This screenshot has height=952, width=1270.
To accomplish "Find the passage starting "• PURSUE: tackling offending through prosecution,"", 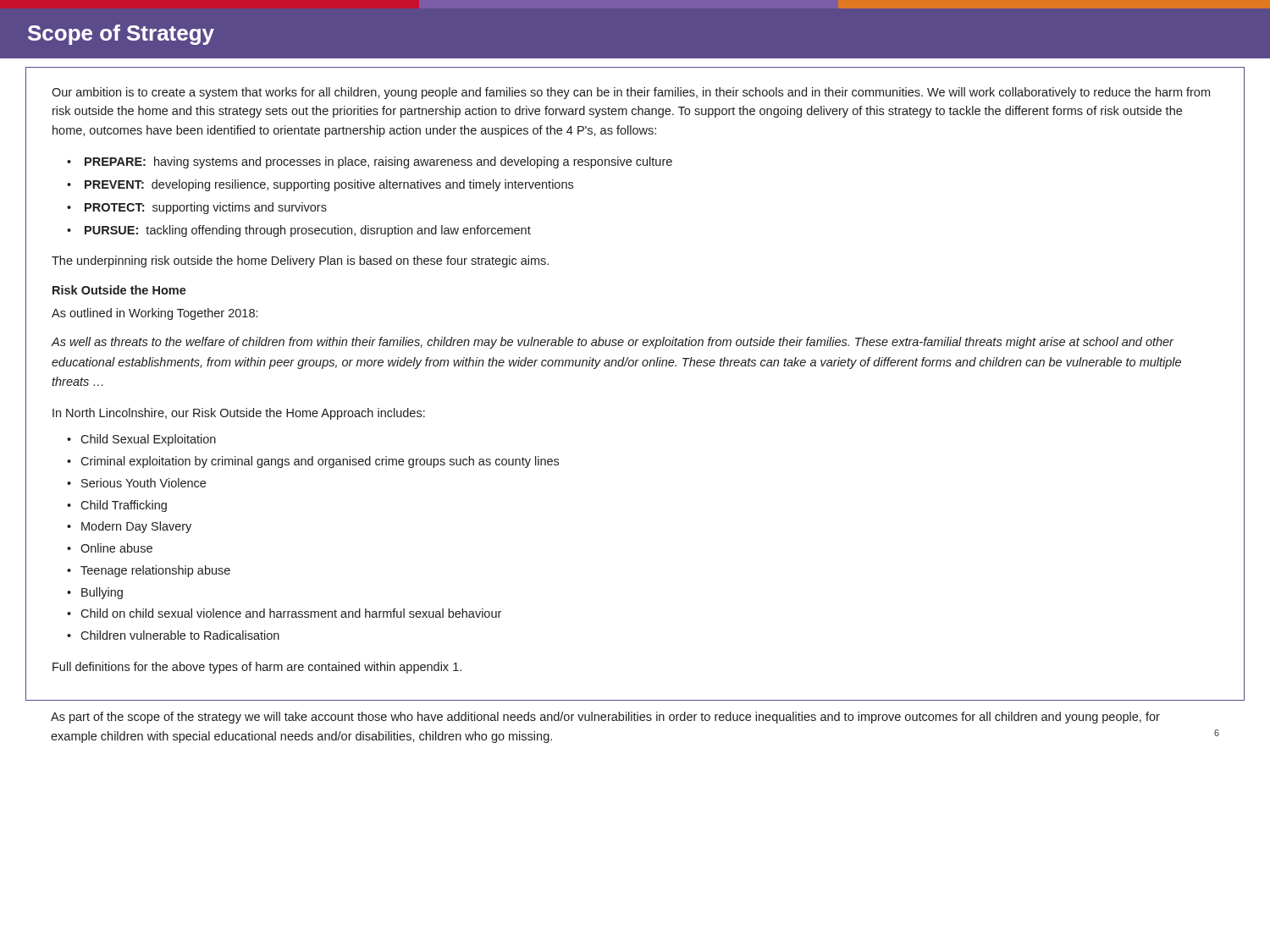I will point(299,231).
